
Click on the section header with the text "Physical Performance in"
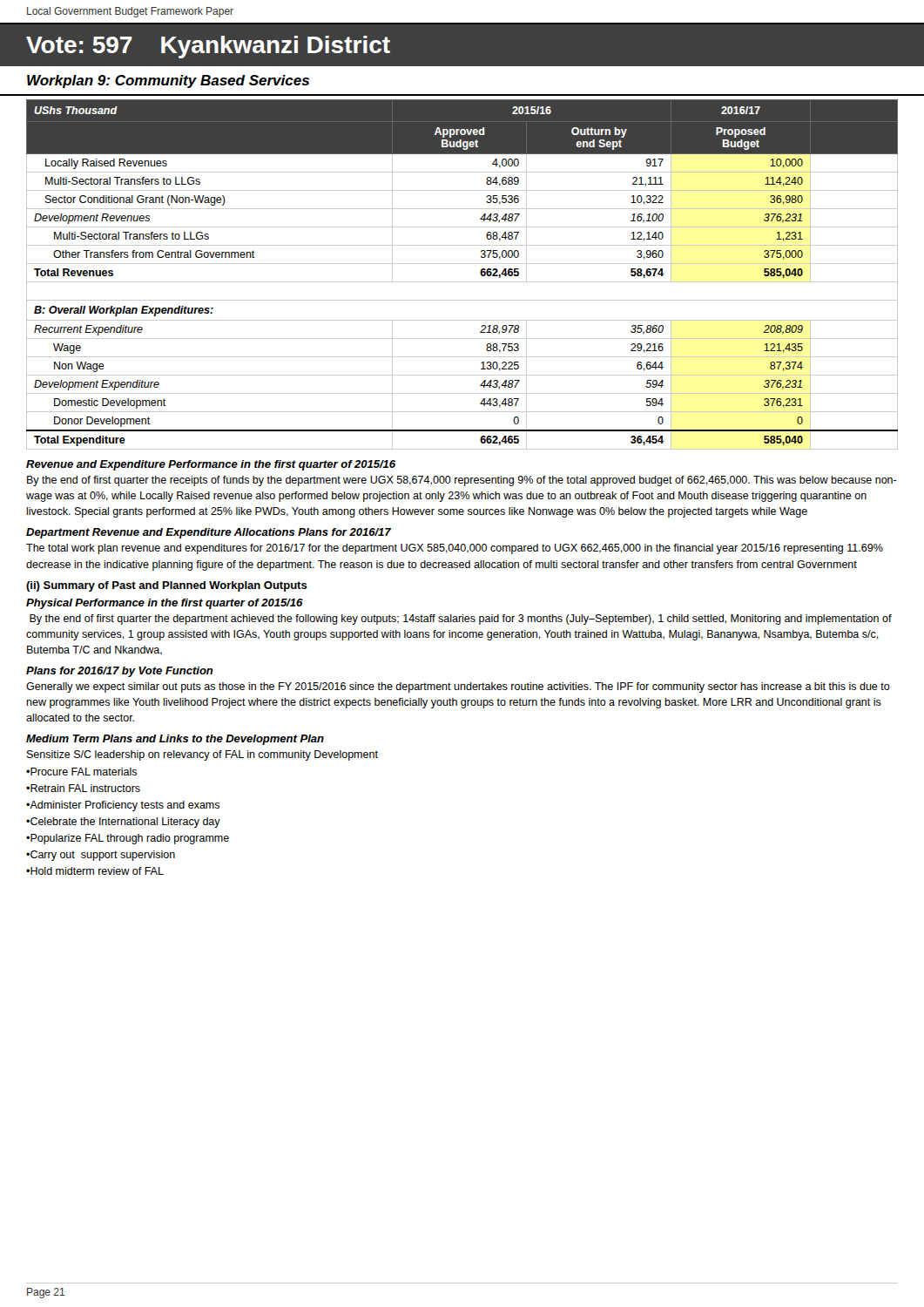click(x=164, y=602)
